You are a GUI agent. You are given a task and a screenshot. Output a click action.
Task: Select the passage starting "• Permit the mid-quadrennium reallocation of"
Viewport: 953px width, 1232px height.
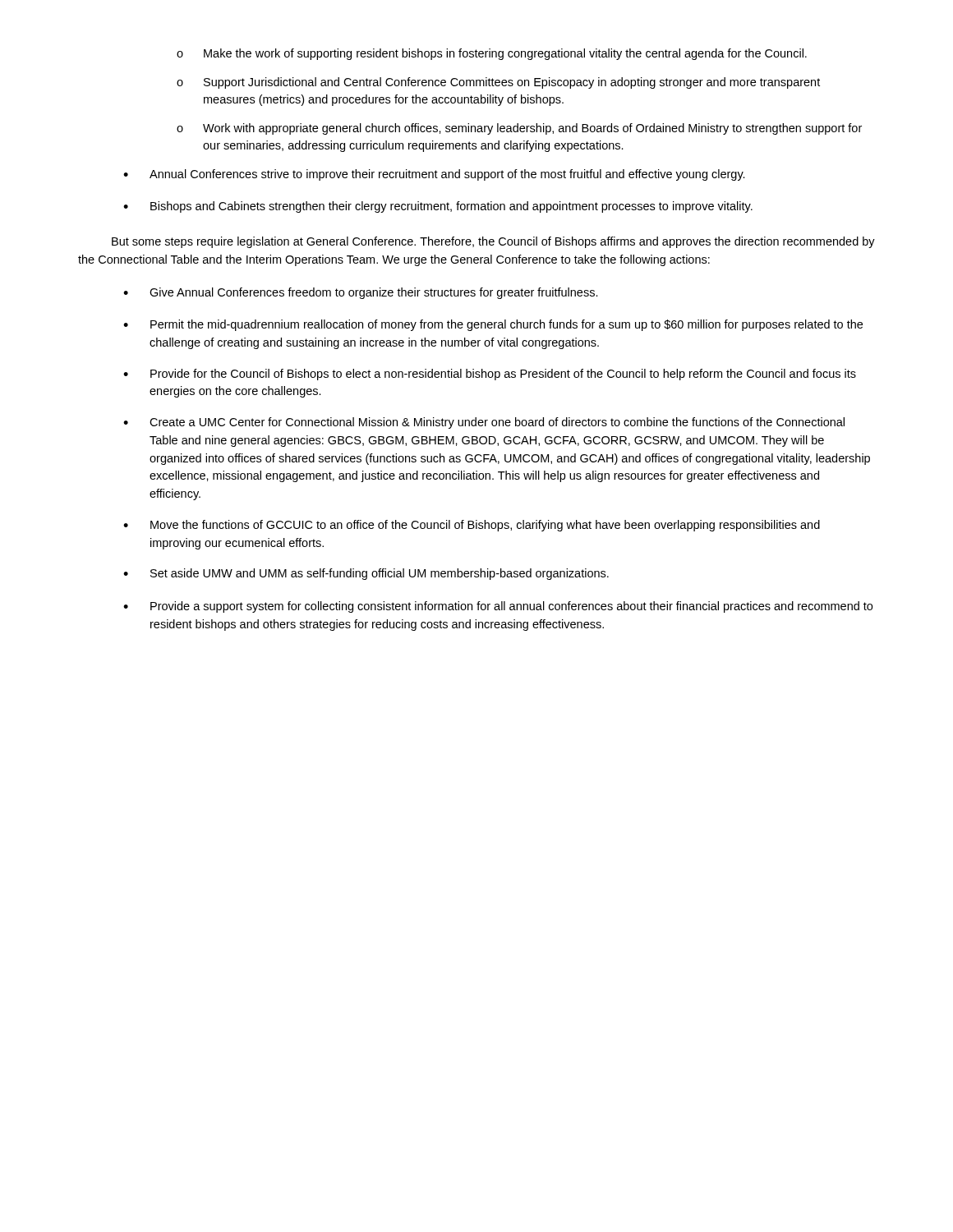coord(499,334)
